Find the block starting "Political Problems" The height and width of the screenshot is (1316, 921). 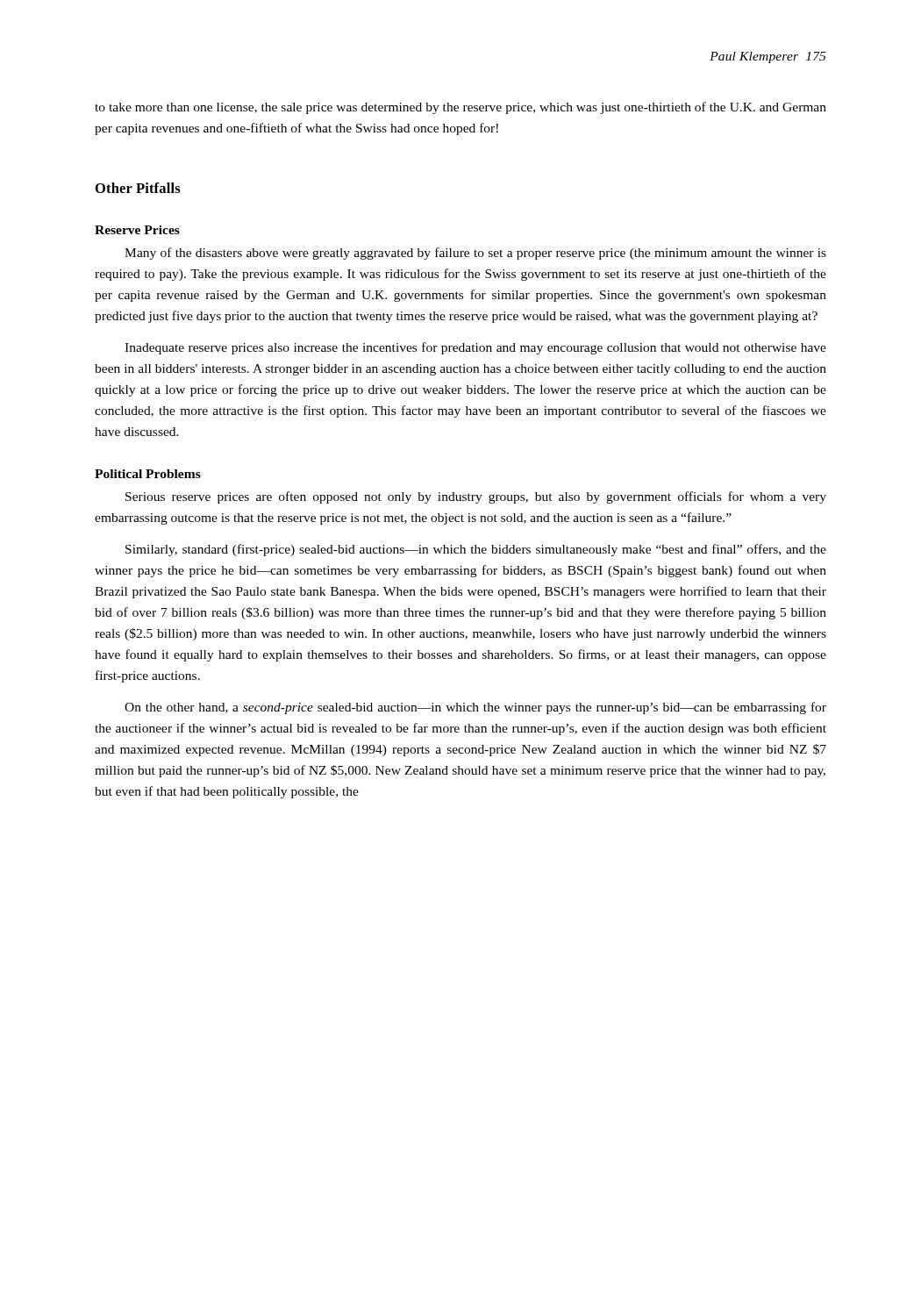click(x=148, y=473)
